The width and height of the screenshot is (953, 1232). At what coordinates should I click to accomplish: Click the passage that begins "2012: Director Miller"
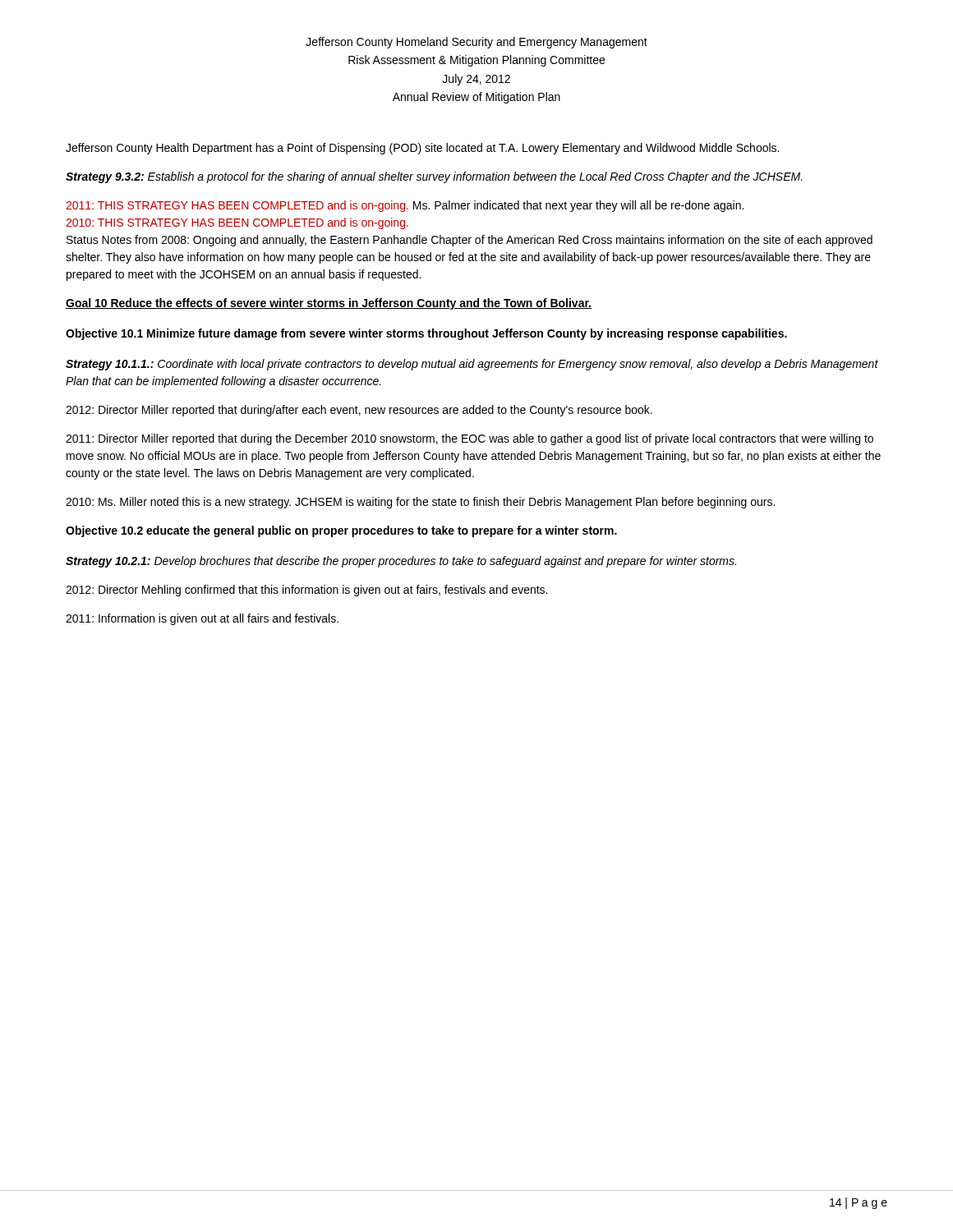[359, 409]
